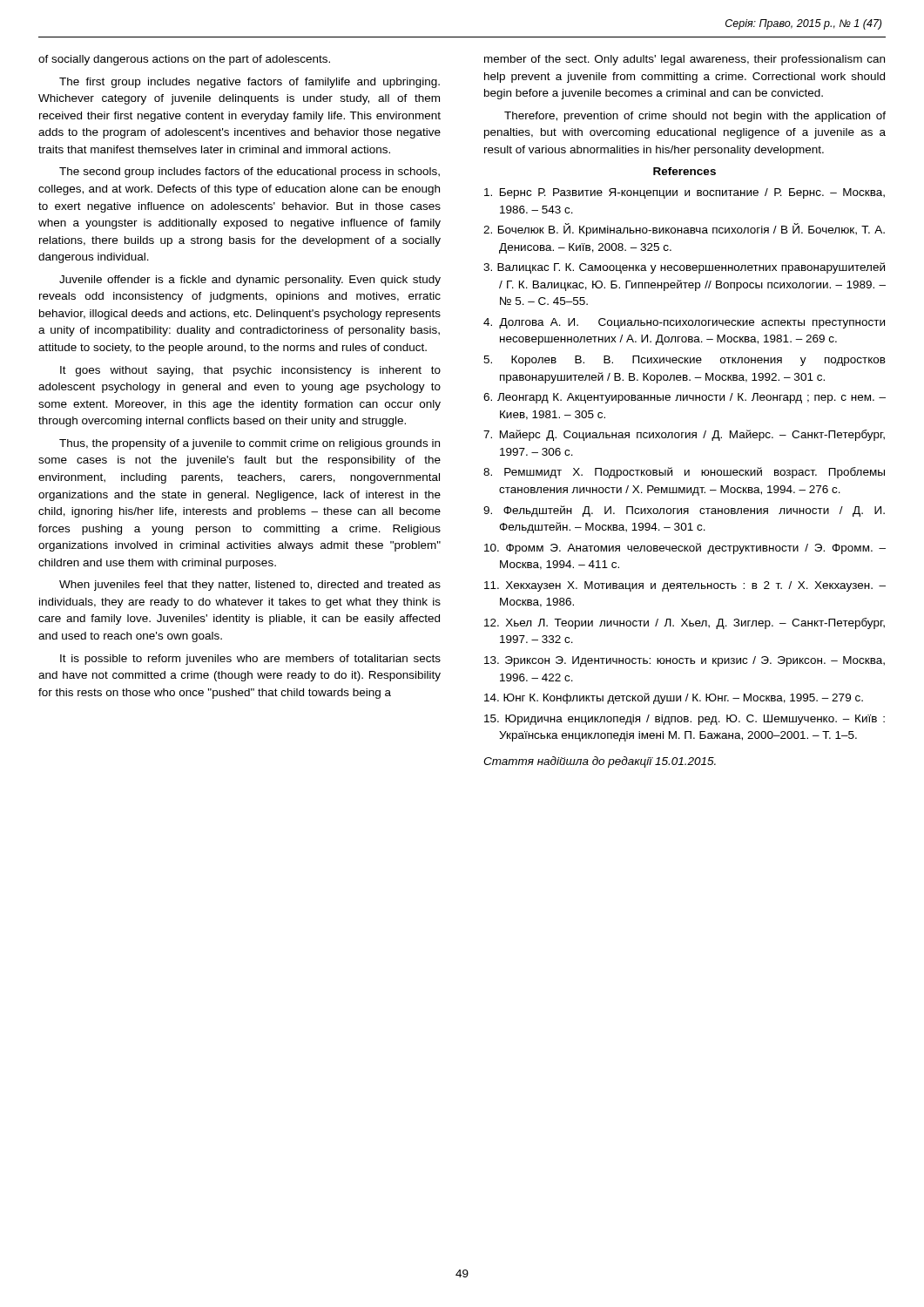
Task: Find the text starting "7. Майерс Д. Социальная"
Action: tap(684, 443)
